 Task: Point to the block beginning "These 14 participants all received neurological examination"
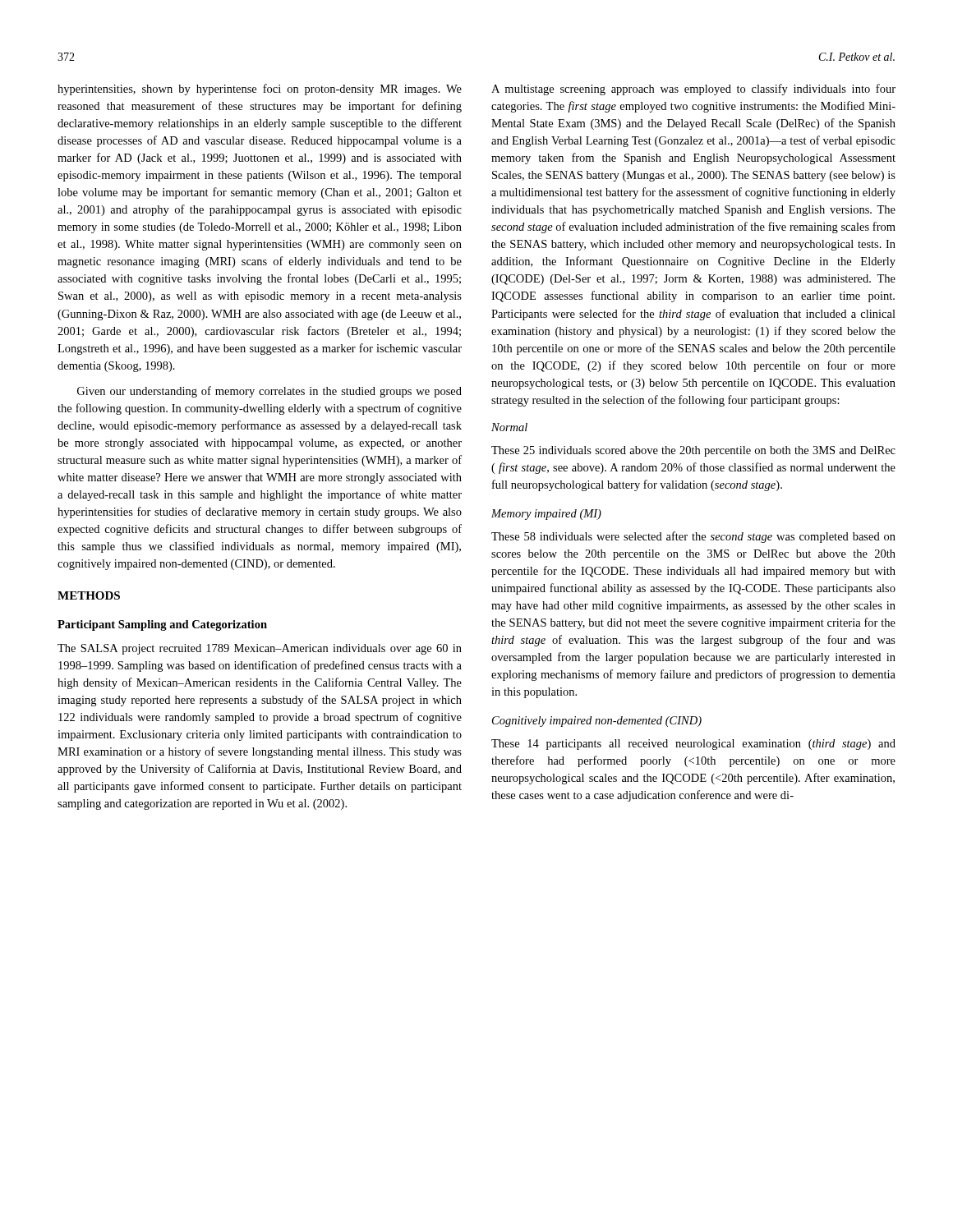click(693, 770)
